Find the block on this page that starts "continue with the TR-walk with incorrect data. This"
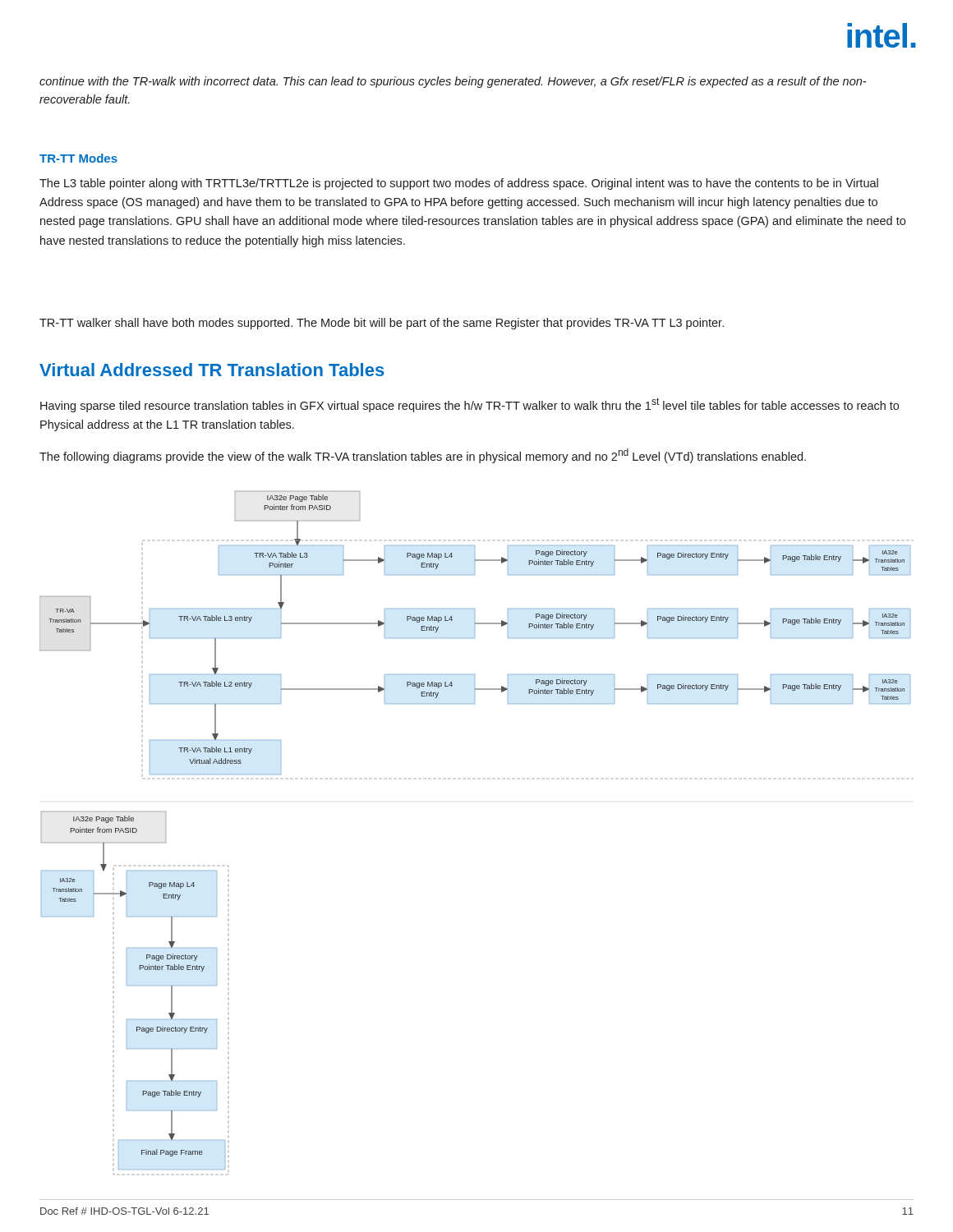 coord(453,91)
